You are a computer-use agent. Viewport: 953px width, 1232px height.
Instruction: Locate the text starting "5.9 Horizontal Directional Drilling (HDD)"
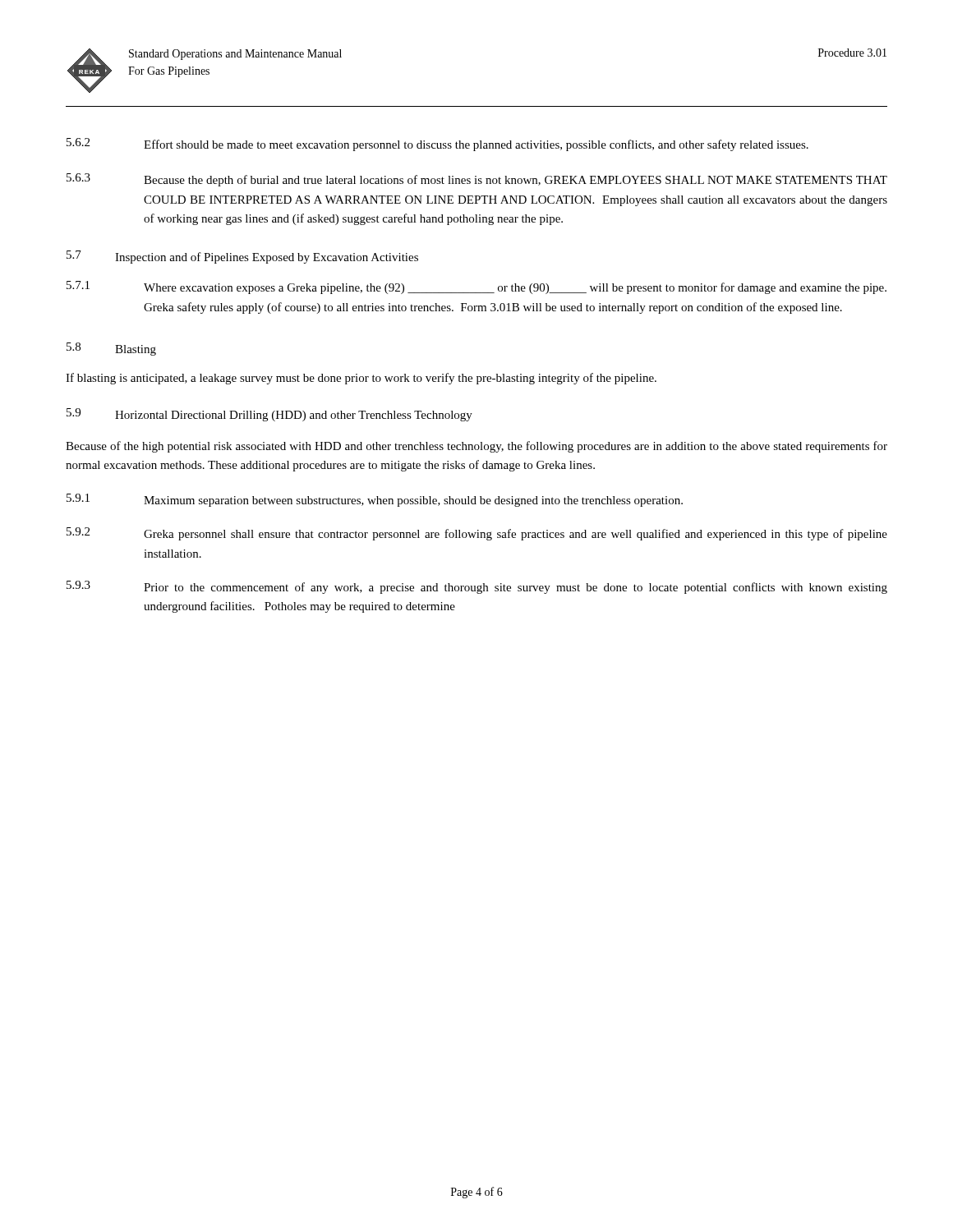(x=476, y=415)
